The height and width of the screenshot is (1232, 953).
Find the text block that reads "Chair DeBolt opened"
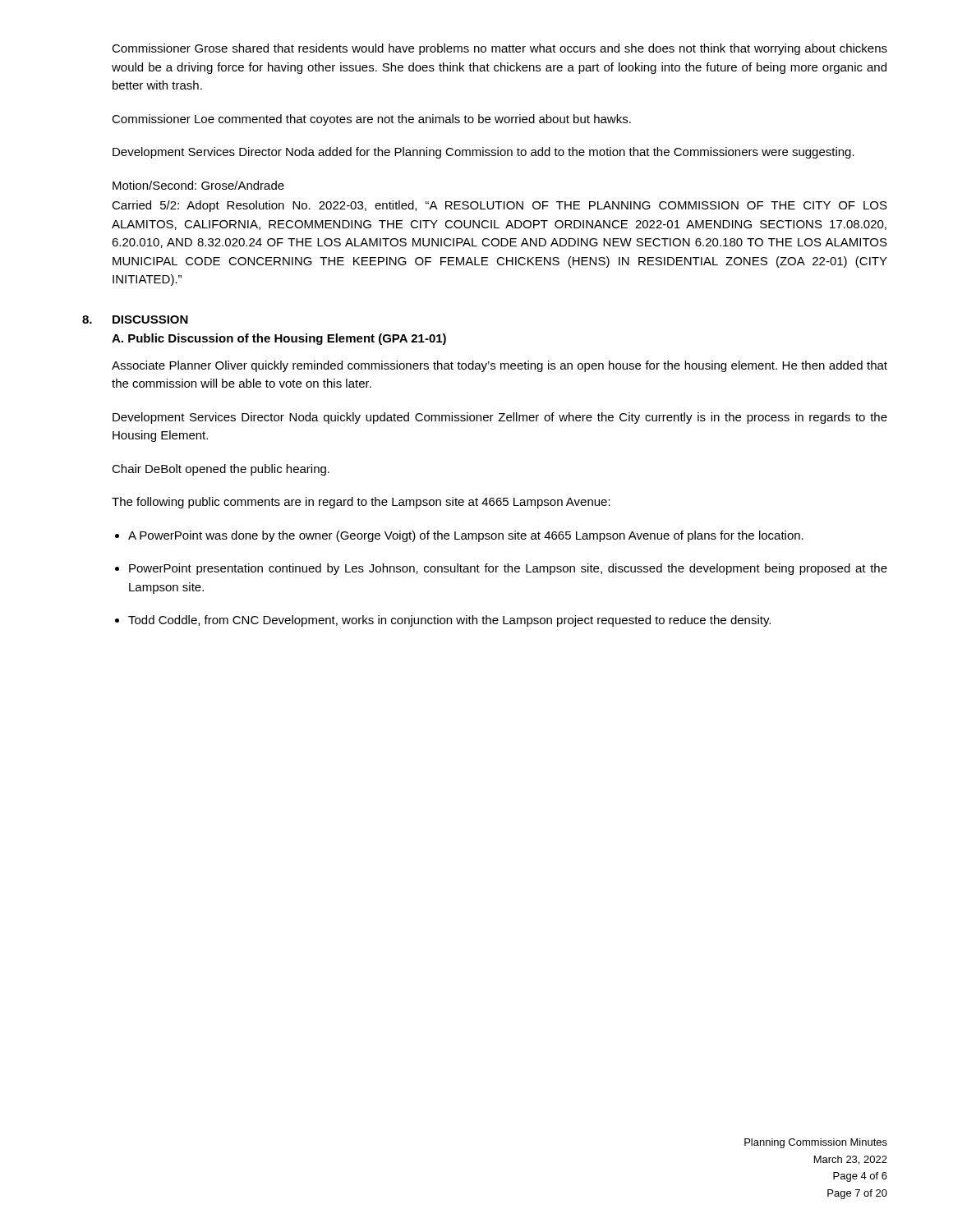pyautogui.click(x=221, y=468)
